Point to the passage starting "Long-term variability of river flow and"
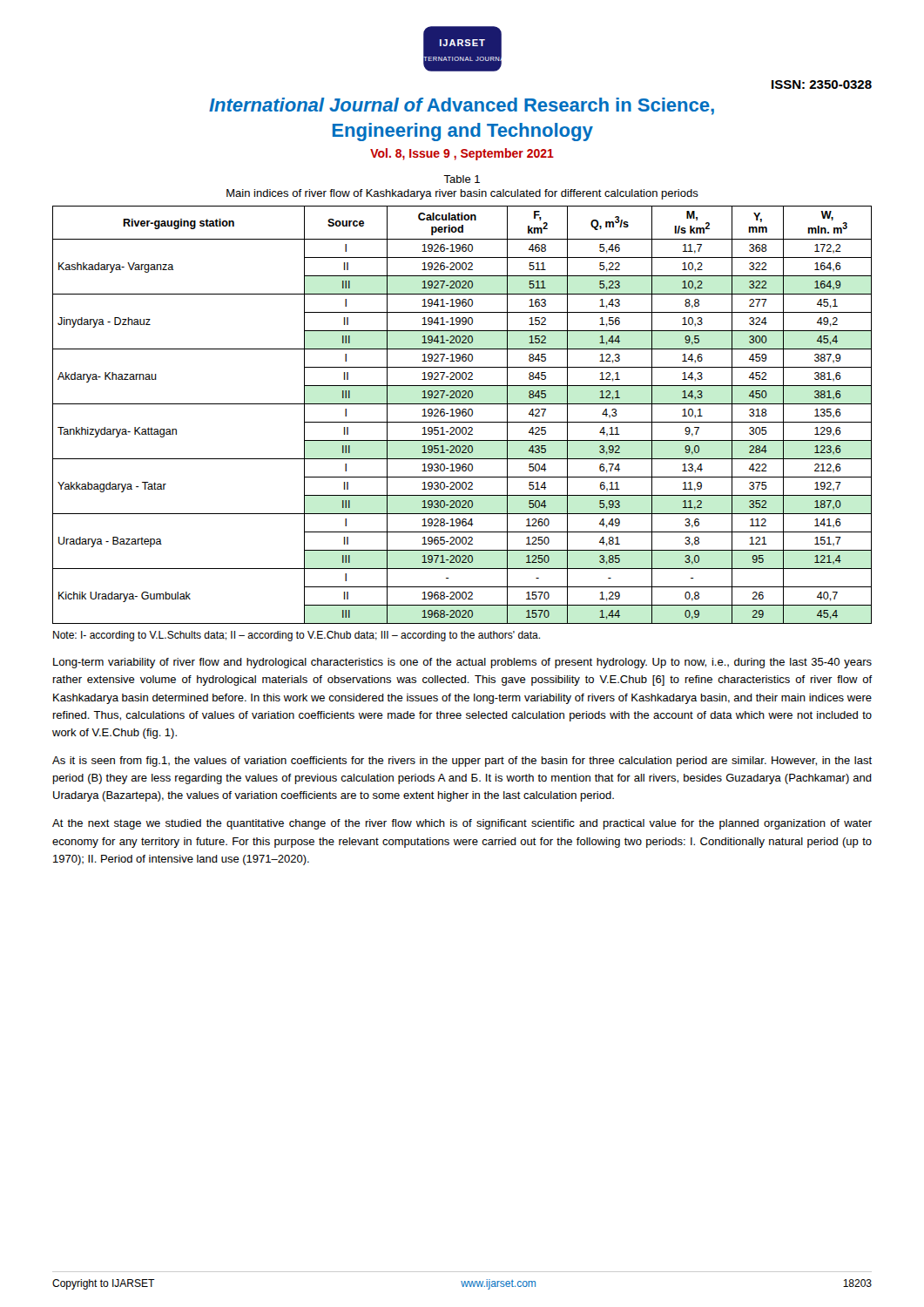924x1307 pixels. point(462,697)
